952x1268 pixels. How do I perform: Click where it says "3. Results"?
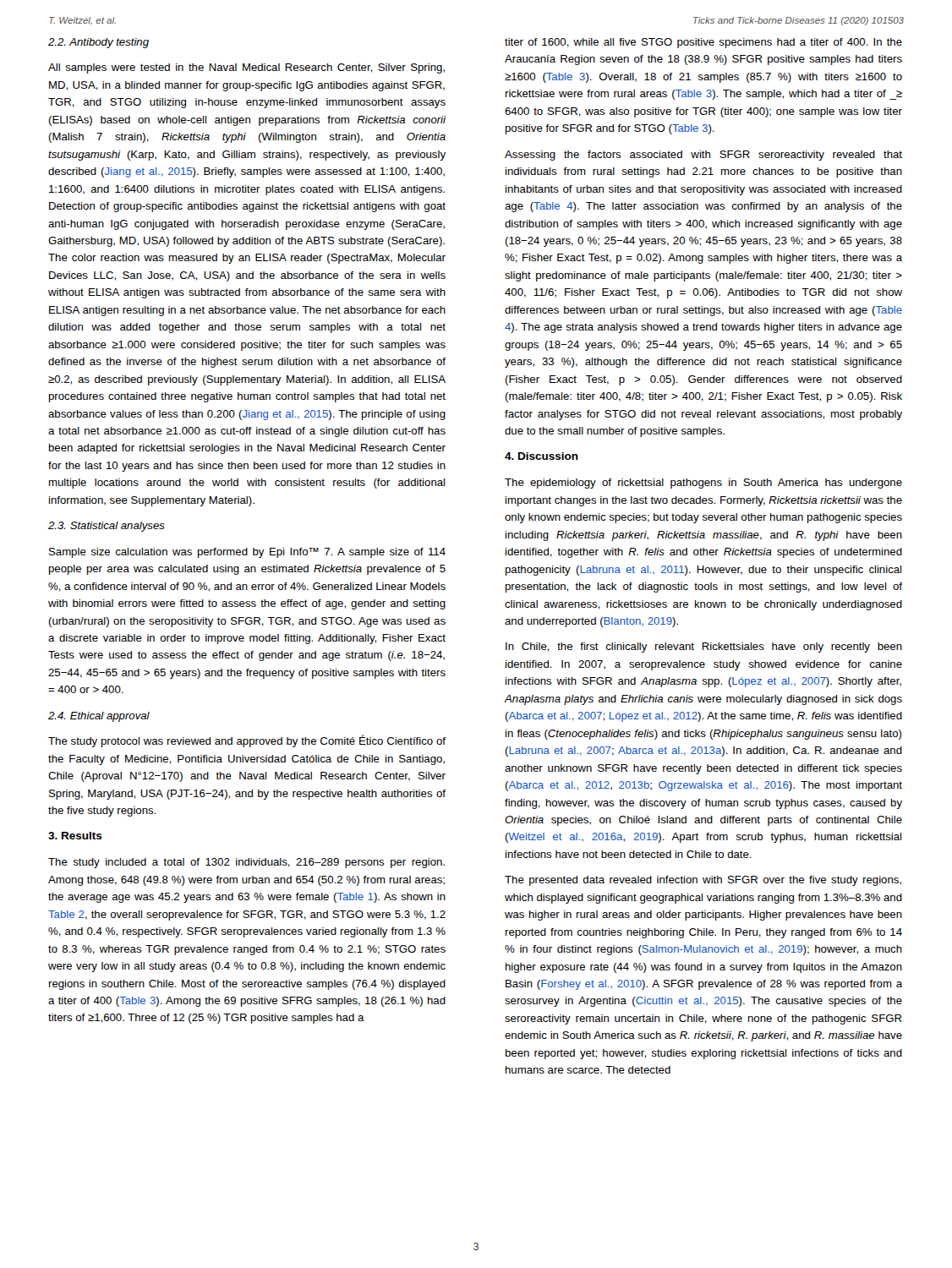click(x=75, y=836)
